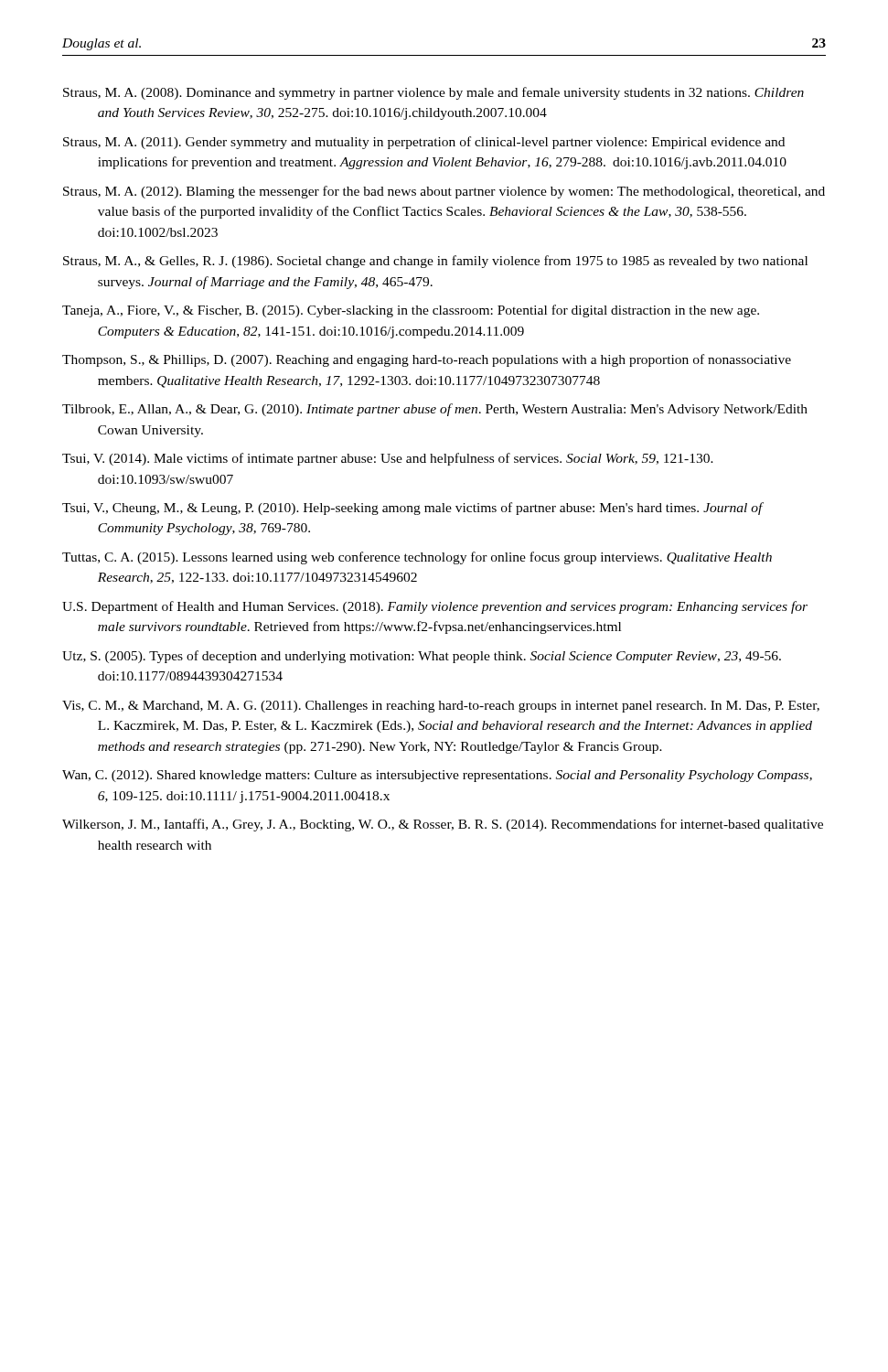Navigate to the element starting "Tuttas, C. A. (2015). Lessons"
Image resolution: width=888 pixels, height=1372 pixels.
click(x=417, y=567)
